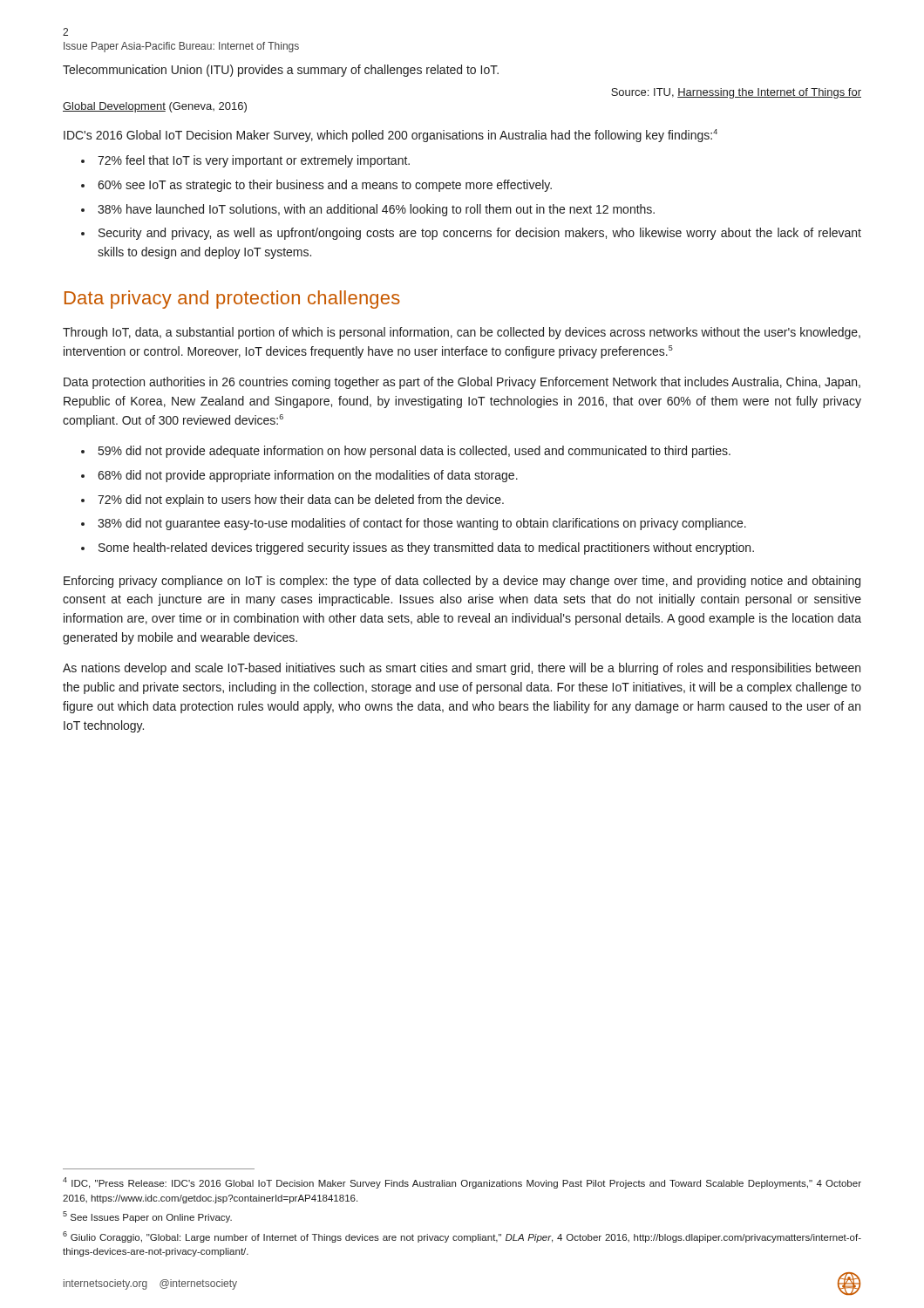Image resolution: width=924 pixels, height=1308 pixels.
Task: Select the text starting "38% did not guarantee easy-to-use modalities of contact"
Action: (422, 523)
